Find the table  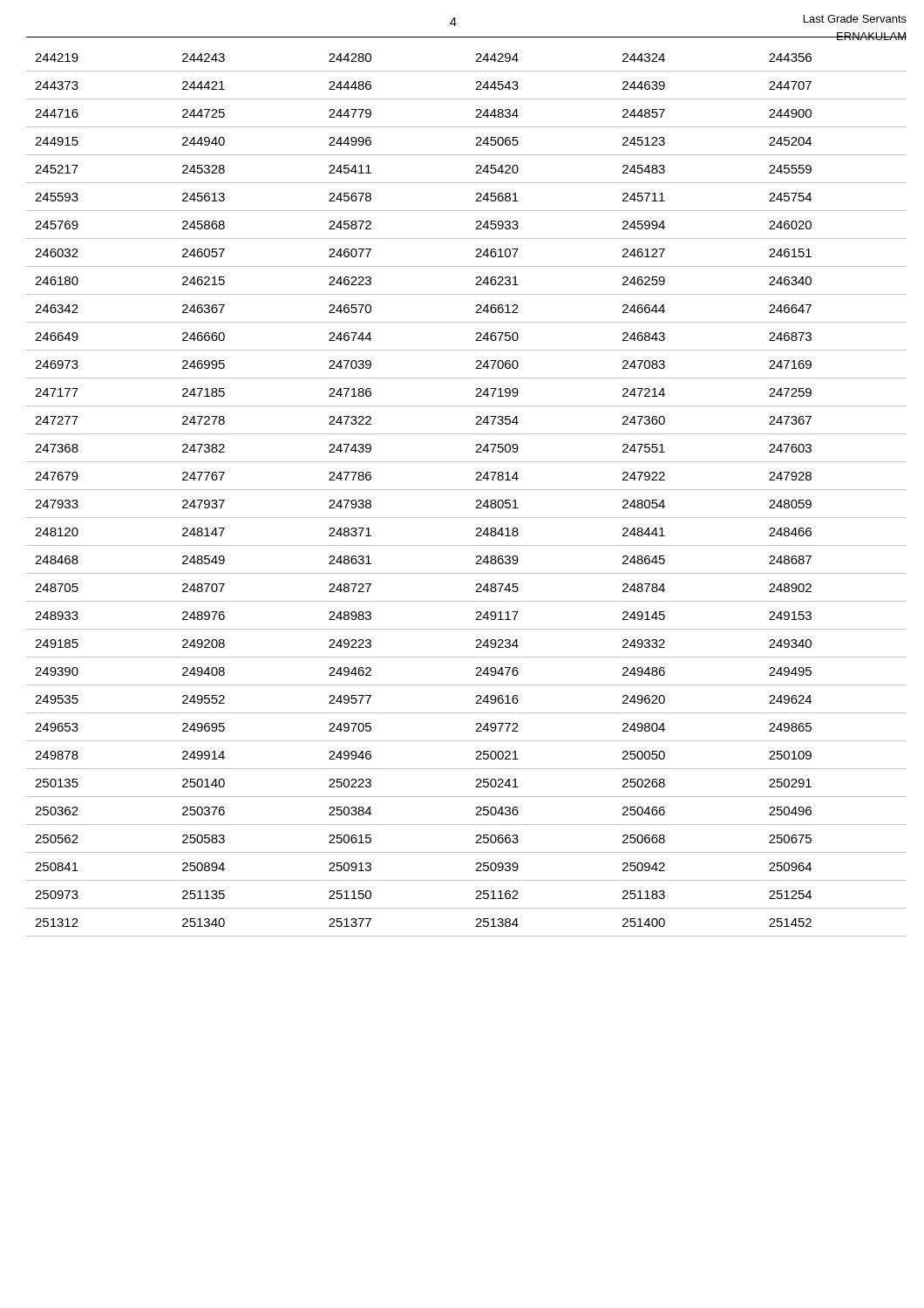coord(466,490)
